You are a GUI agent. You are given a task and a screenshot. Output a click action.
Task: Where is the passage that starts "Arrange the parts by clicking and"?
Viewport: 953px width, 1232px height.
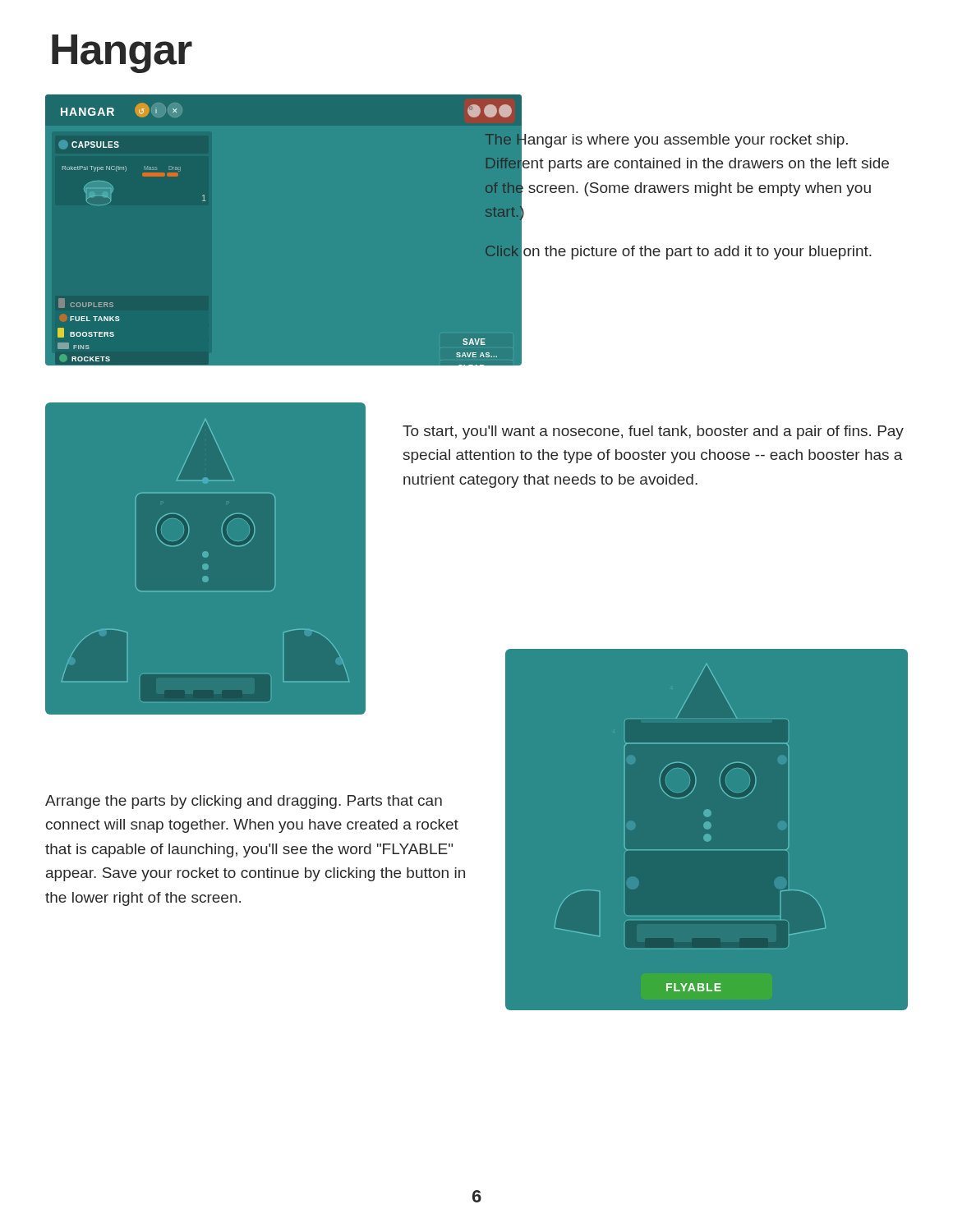263,849
